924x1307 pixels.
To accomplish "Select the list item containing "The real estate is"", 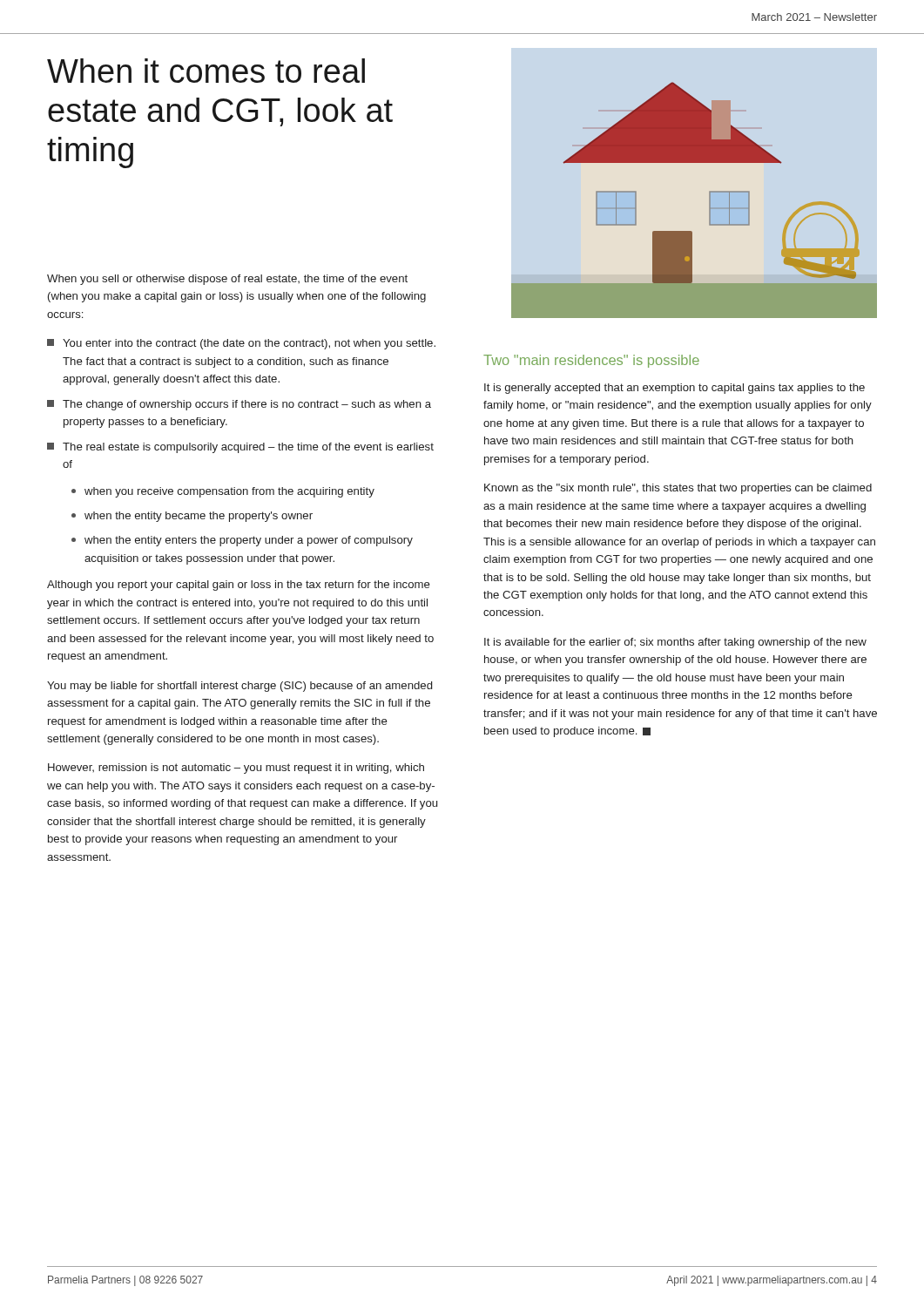I will pos(243,456).
